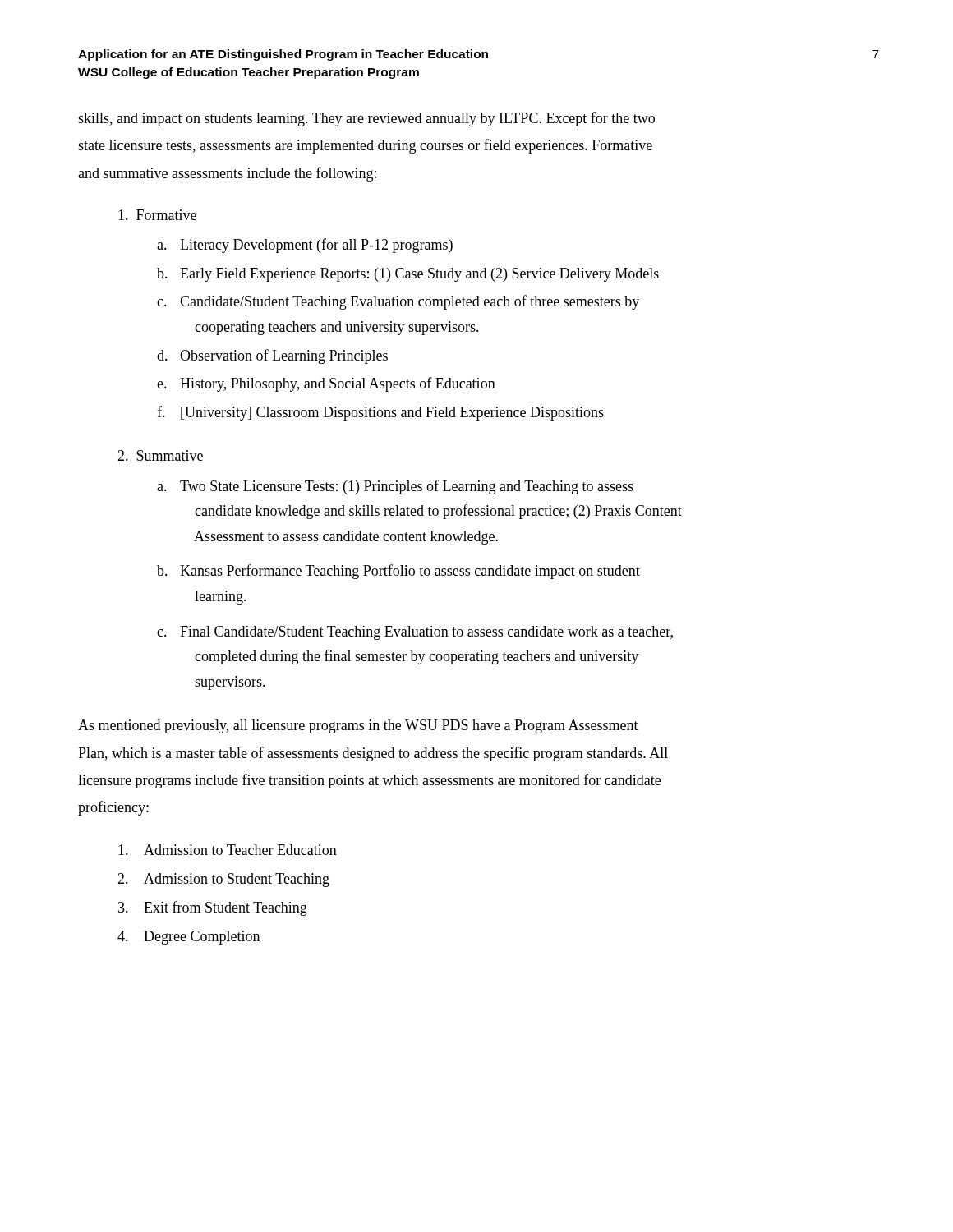Screen dimensions: 1232x953
Task: Select the text block starting "As mentioned previously, all licensure"
Action: pos(358,726)
